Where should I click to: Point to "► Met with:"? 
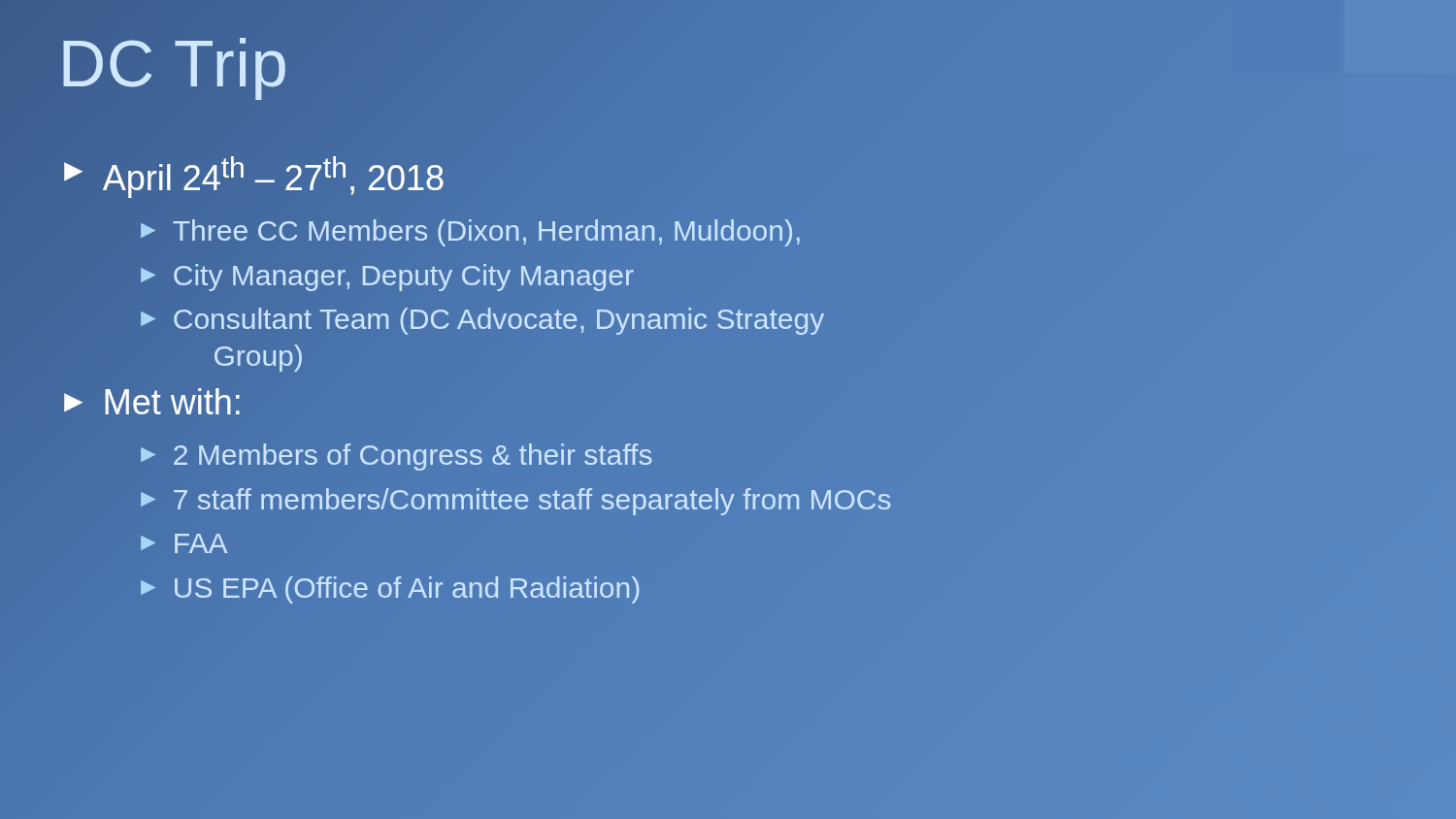(150, 402)
